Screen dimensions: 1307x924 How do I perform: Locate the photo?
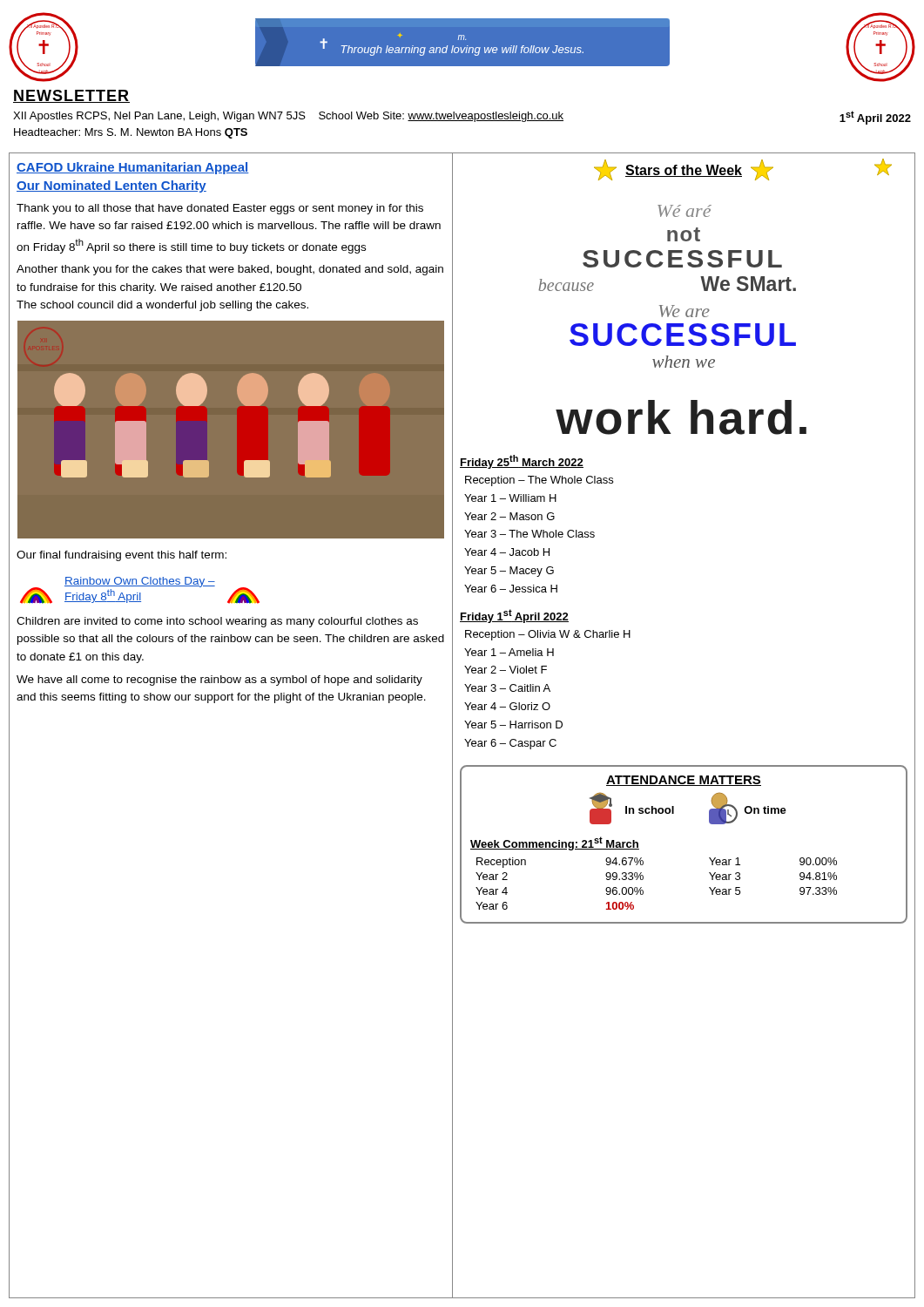pos(231,431)
